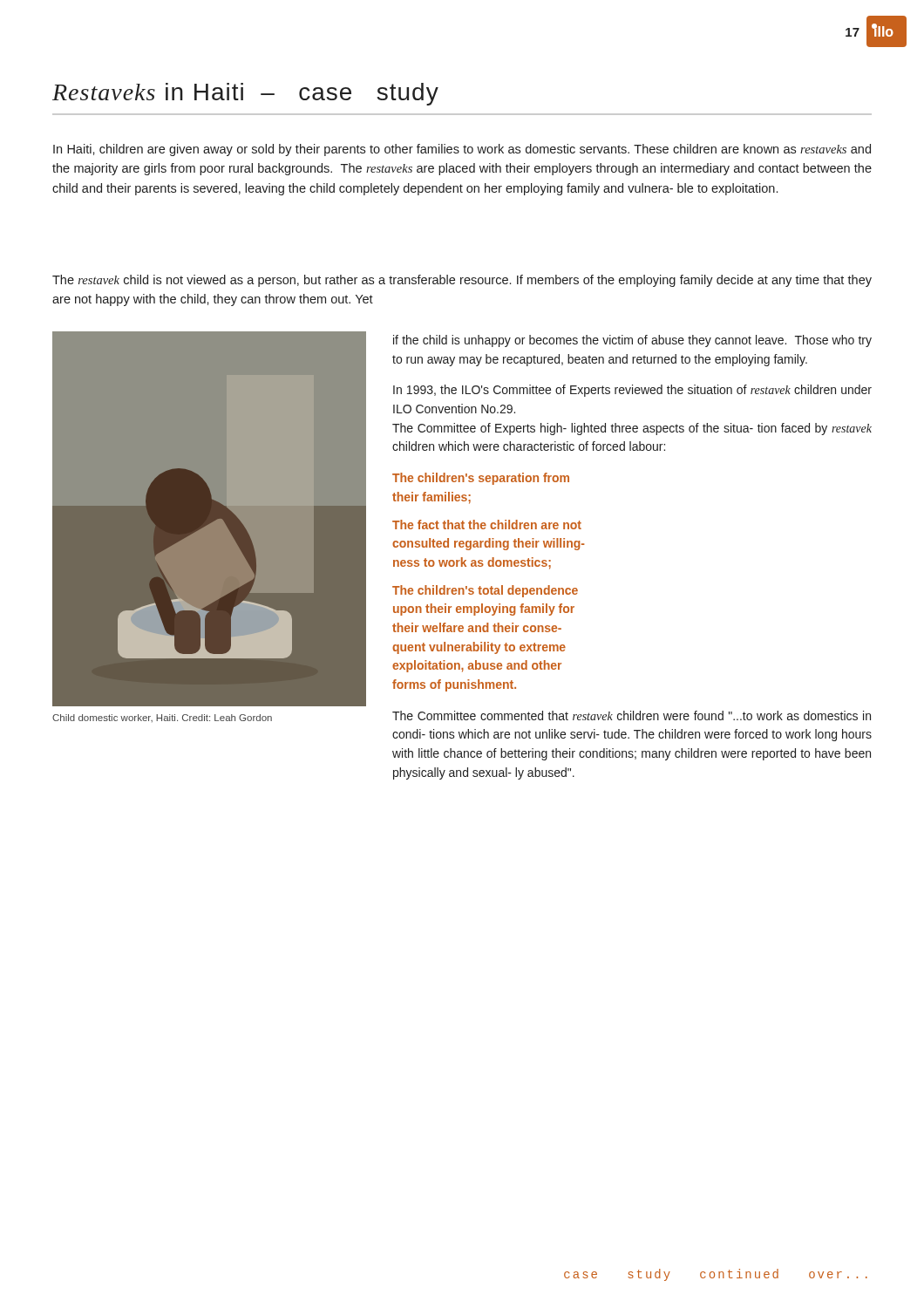
Task: Point to the caption beginning "Child domestic worker, Haiti."
Action: [x=162, y=718]
